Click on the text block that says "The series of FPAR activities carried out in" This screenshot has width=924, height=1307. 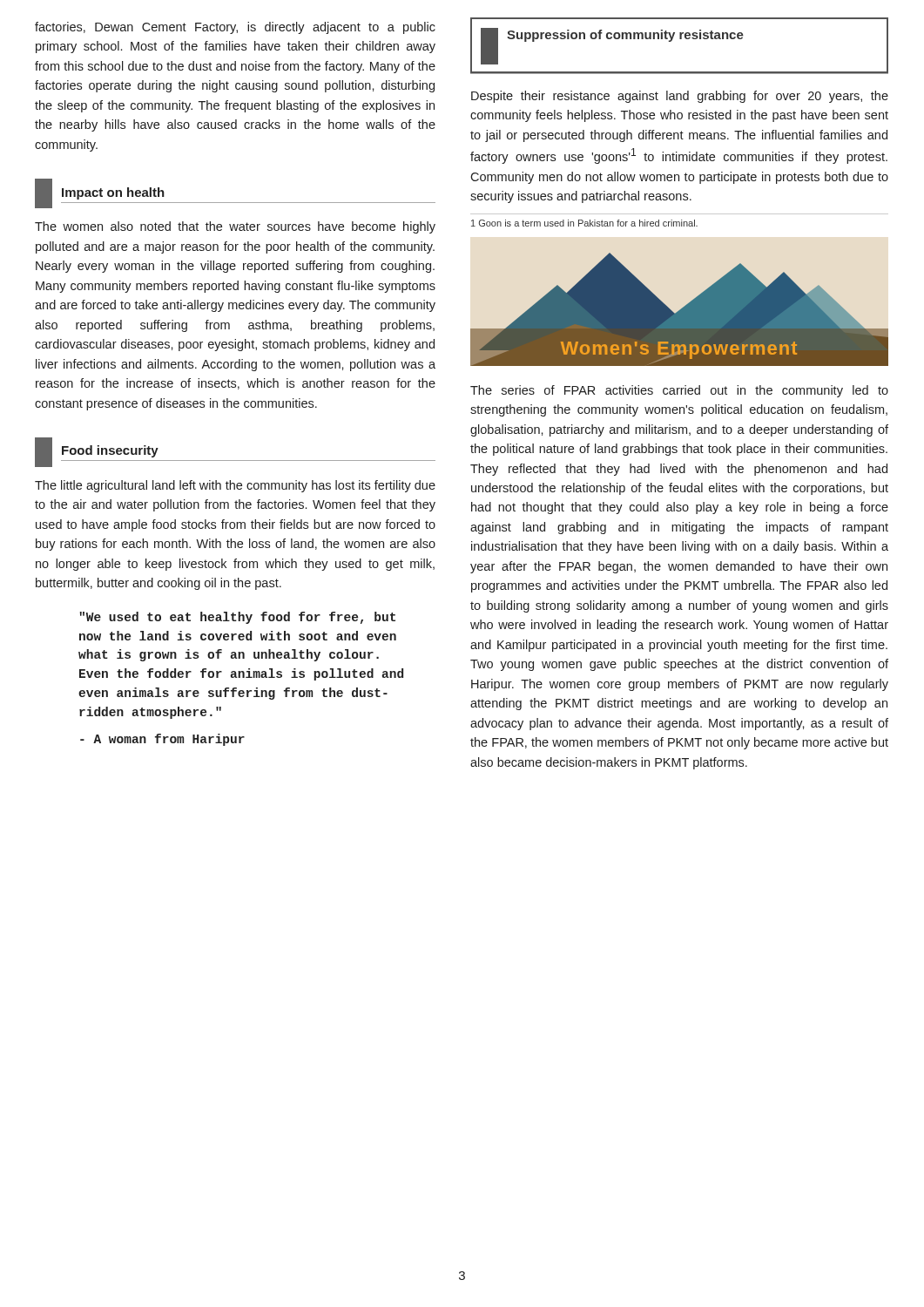[x=679, y=576]
